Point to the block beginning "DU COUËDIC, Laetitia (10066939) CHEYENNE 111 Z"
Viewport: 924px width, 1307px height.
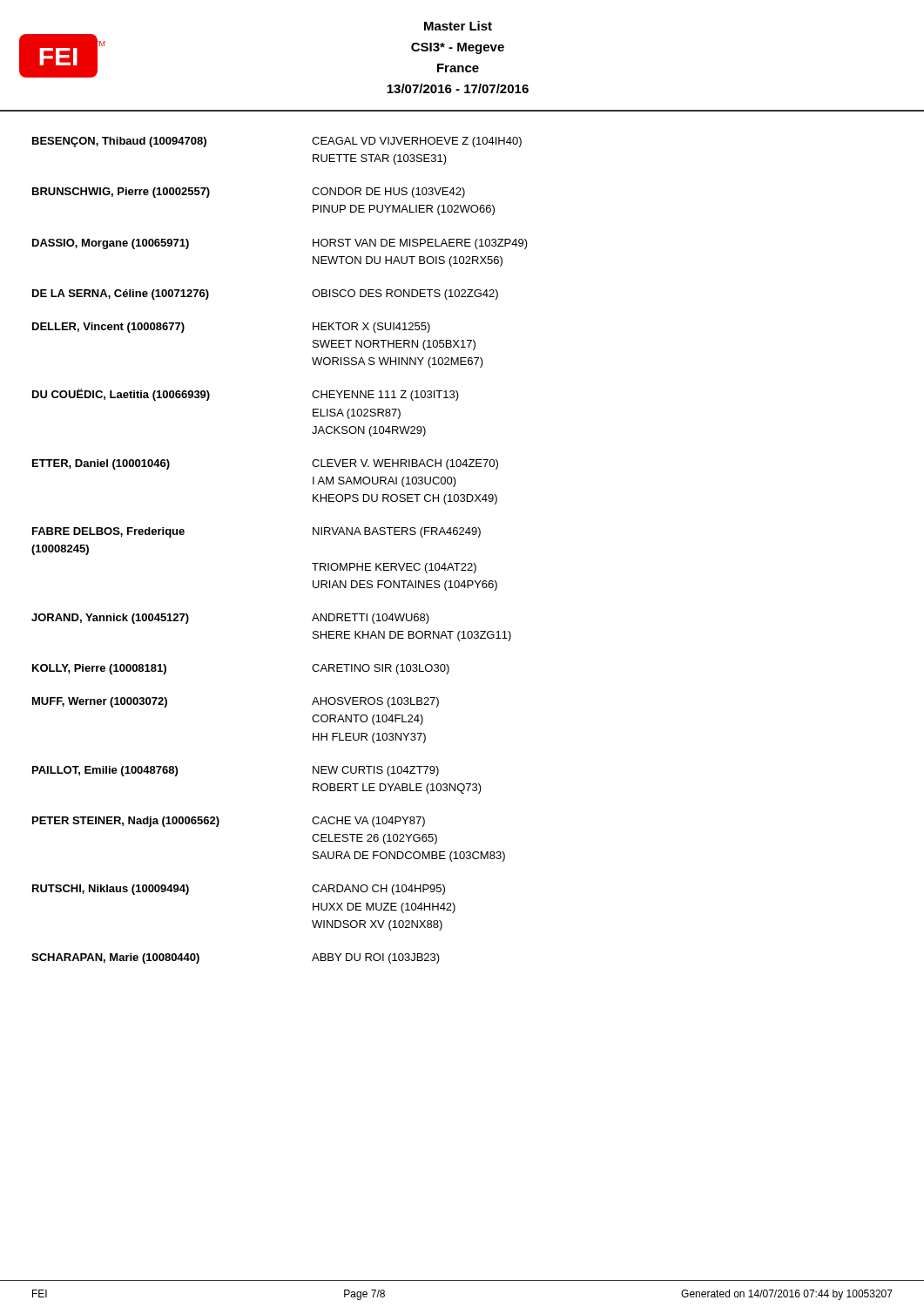pyautogui.click(x=124, y=394)
